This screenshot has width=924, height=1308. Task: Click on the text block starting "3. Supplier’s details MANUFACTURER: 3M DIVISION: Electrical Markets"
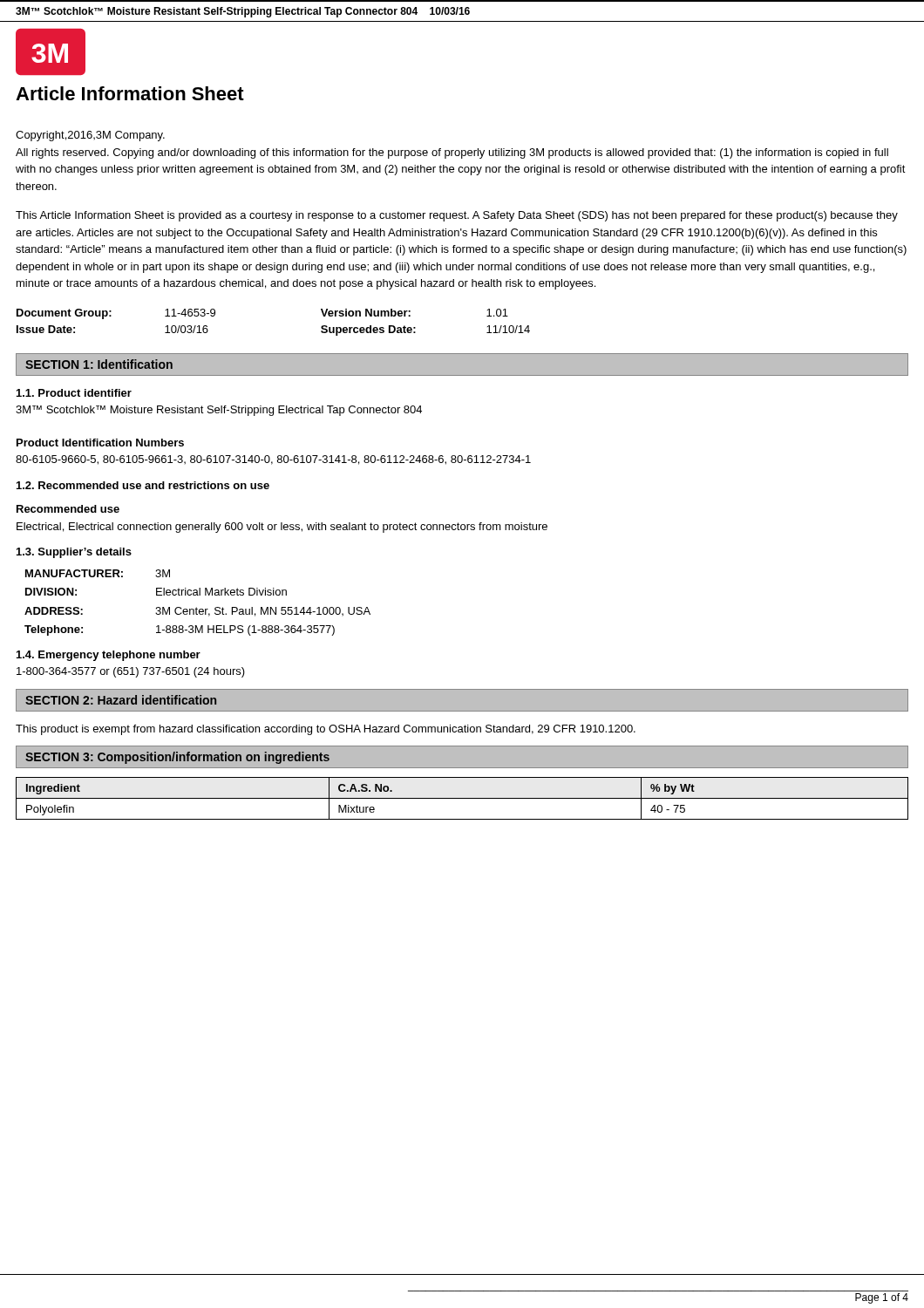pos(202,592)
